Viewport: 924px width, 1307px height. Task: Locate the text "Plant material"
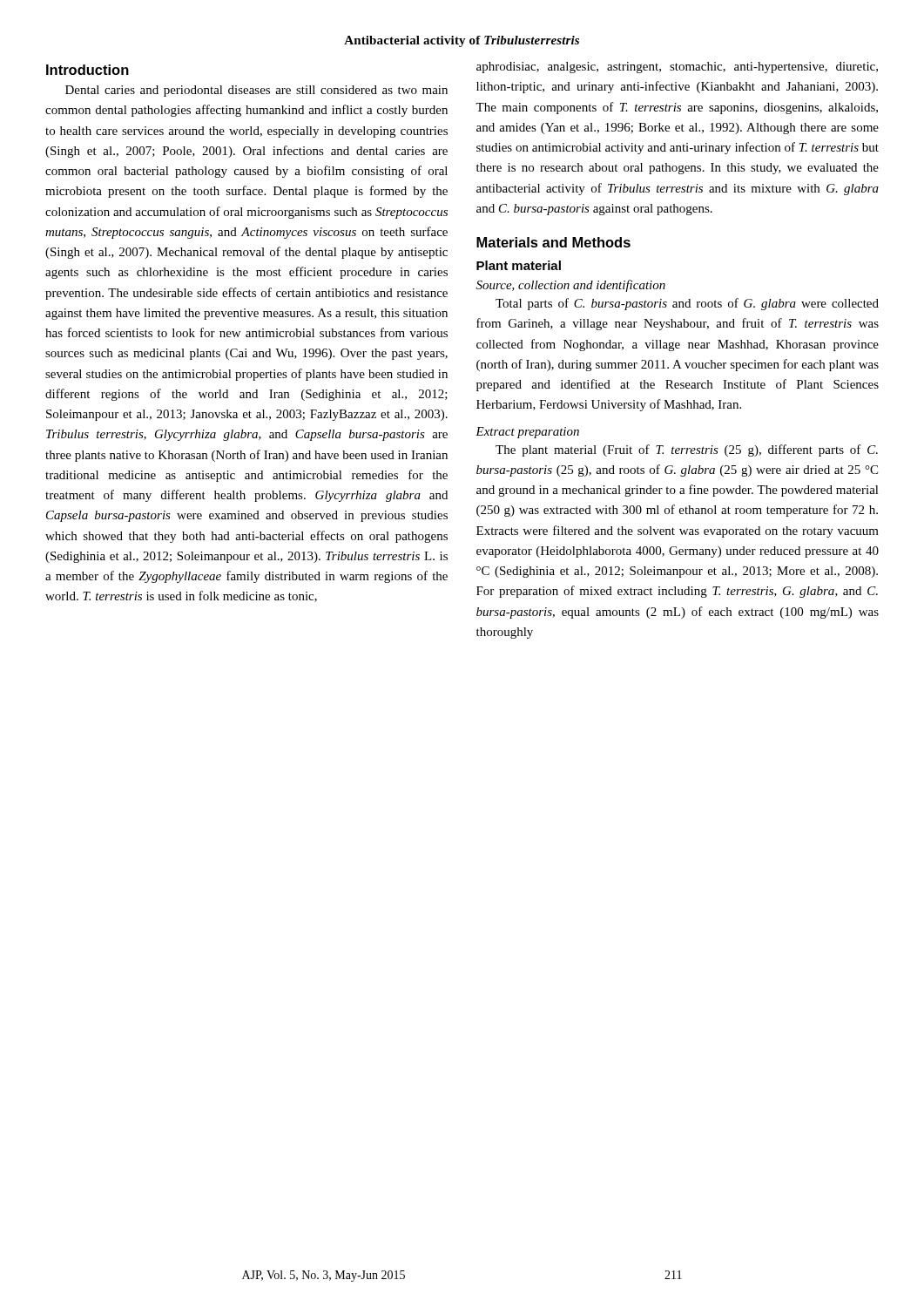519,265
